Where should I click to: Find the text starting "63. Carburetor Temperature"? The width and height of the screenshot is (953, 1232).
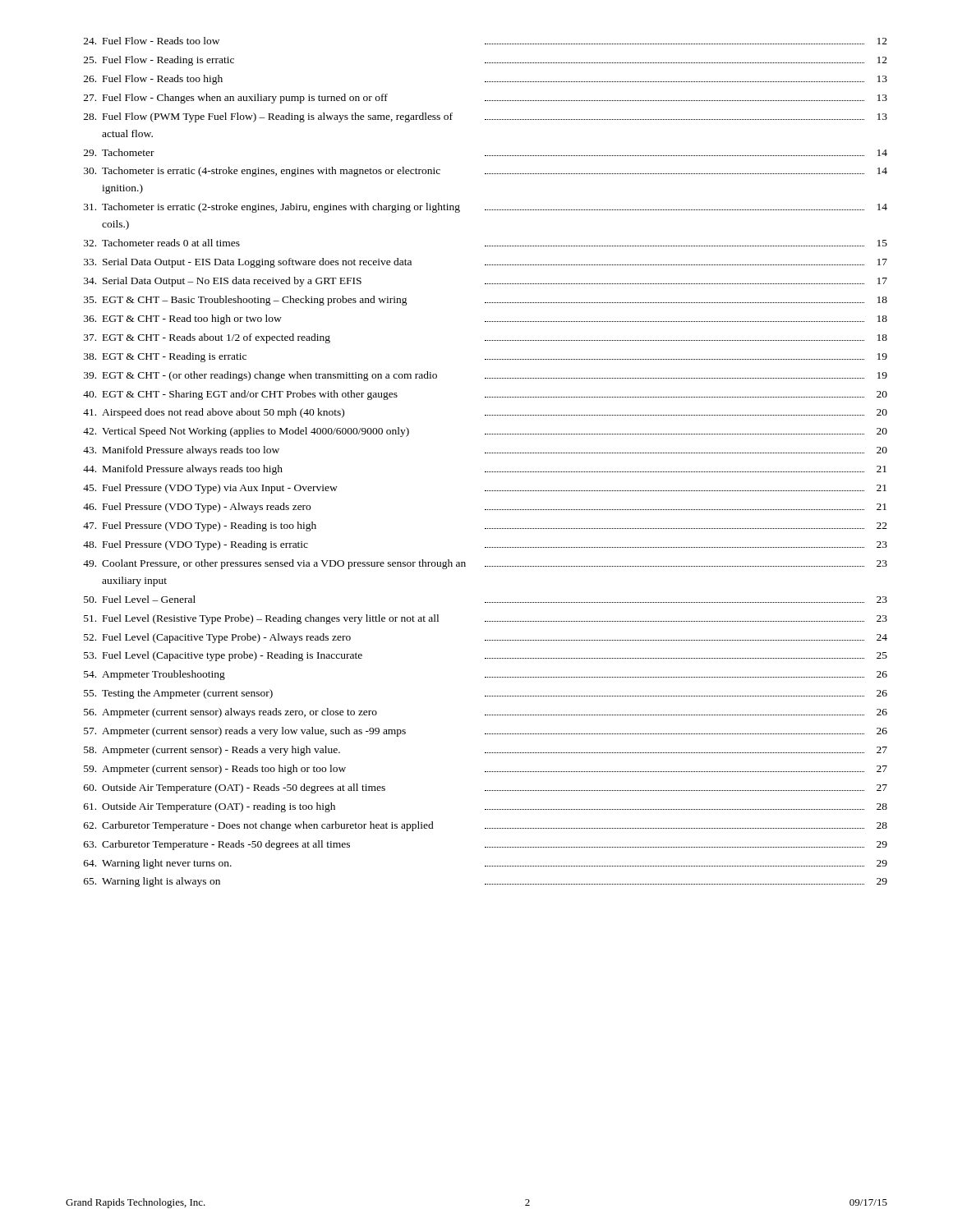point(476,844)
